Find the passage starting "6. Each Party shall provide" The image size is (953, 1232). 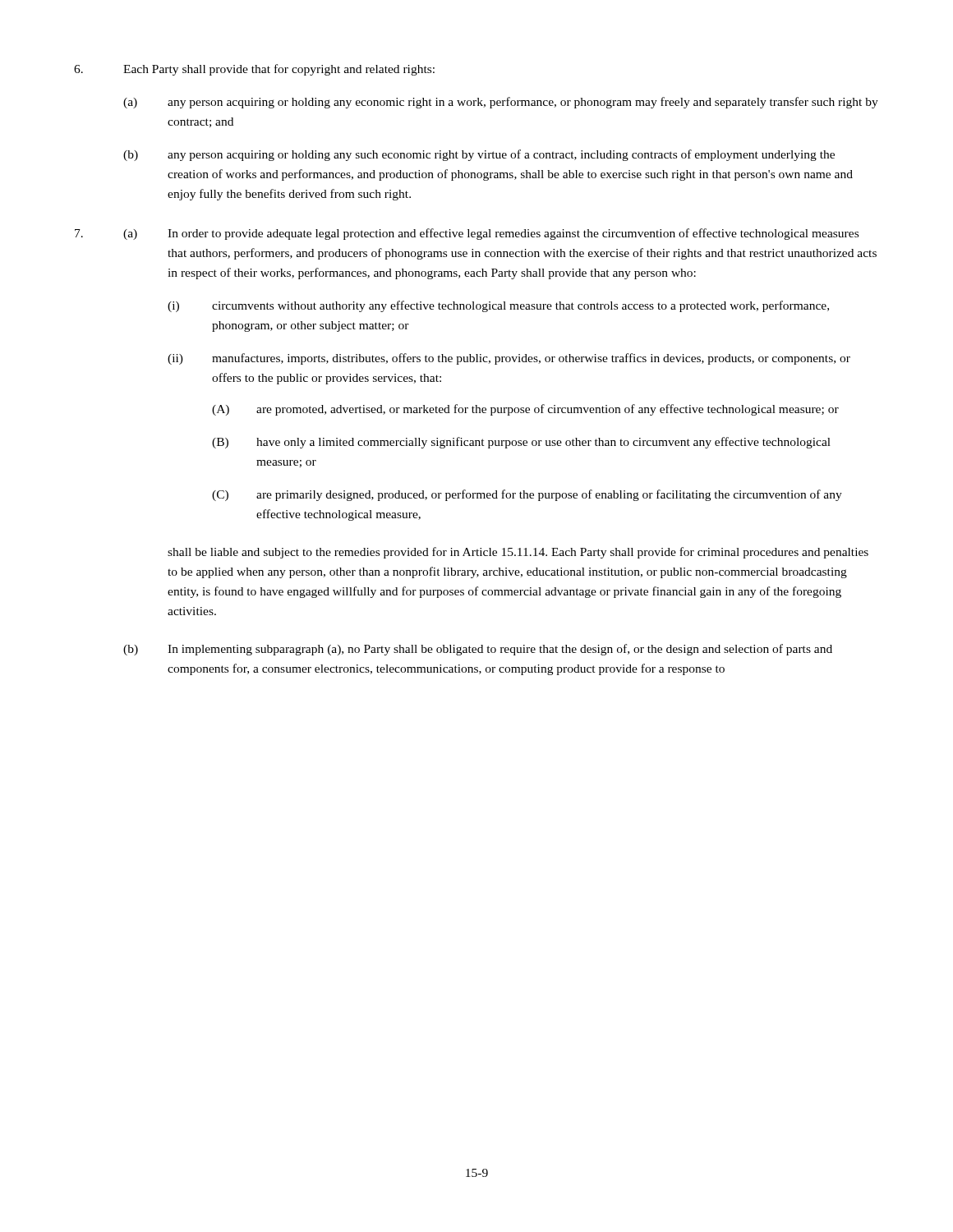coord(254,70)
